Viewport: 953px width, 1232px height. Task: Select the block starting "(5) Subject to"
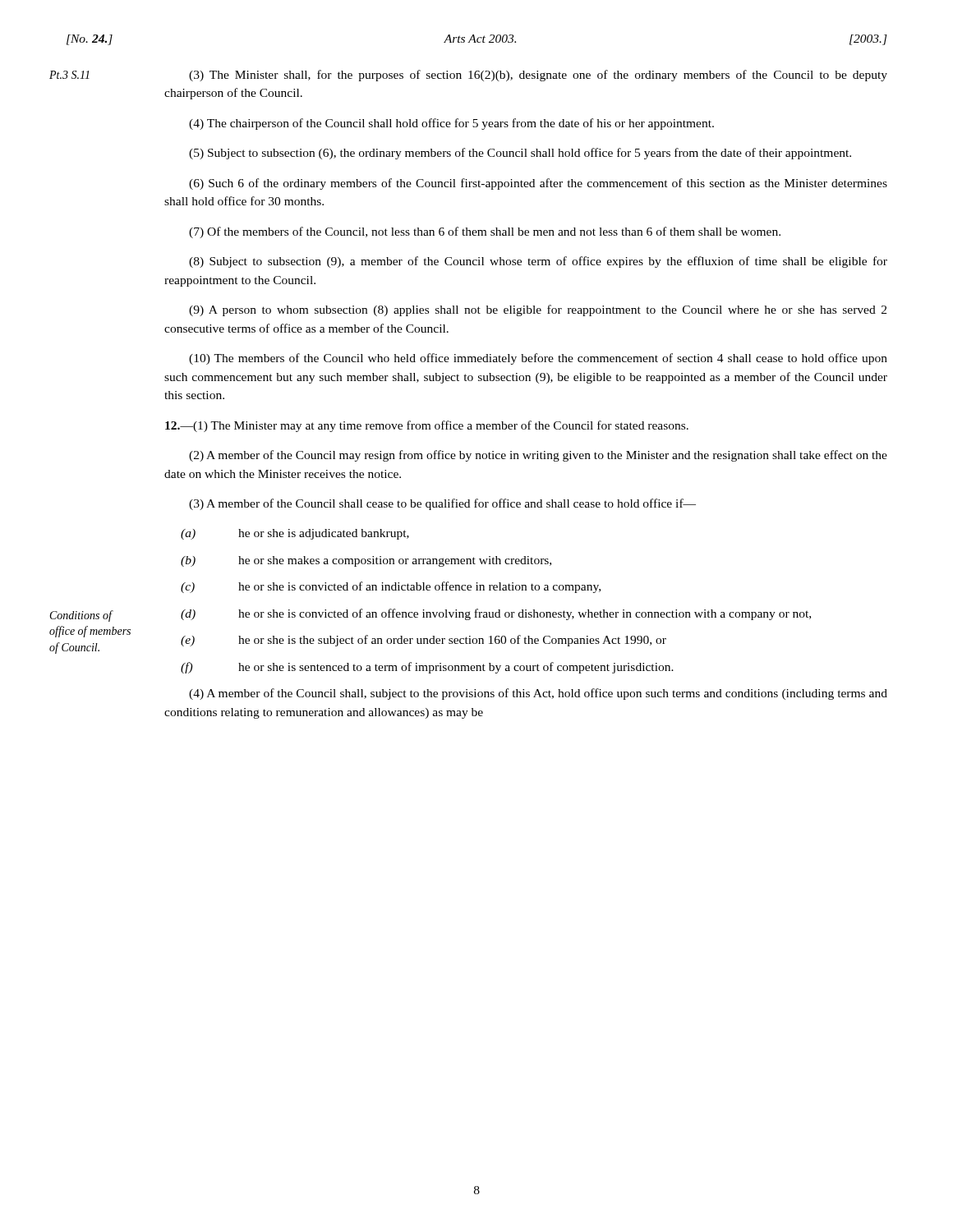(x=521, y=153)
